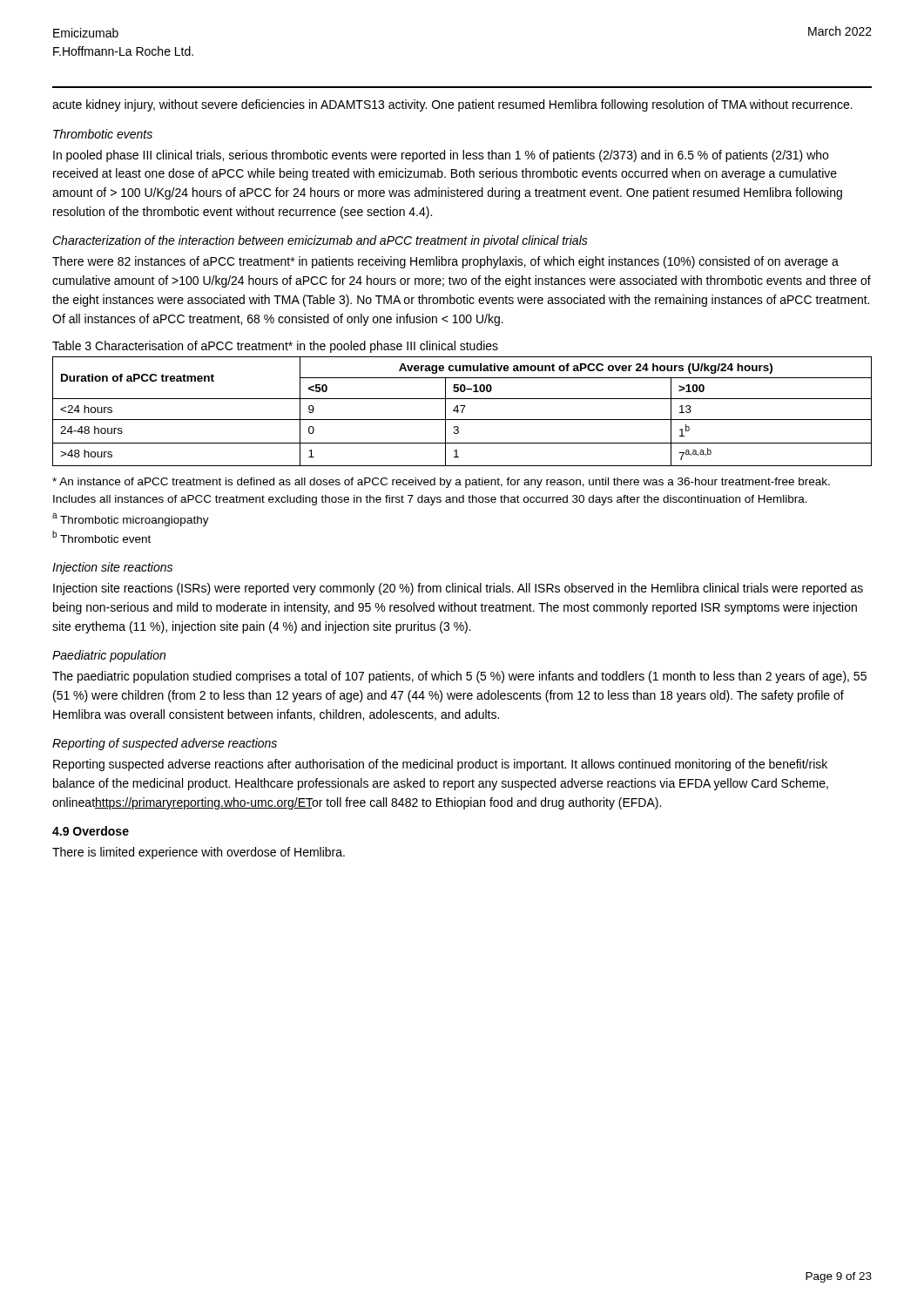Image resolution: width=924 pixels, height=1307 pixels.
Task: Where is the section header that starts "Characterization of the interaction between emicizumab and aPCC"?
Action: tap(320, 241)
